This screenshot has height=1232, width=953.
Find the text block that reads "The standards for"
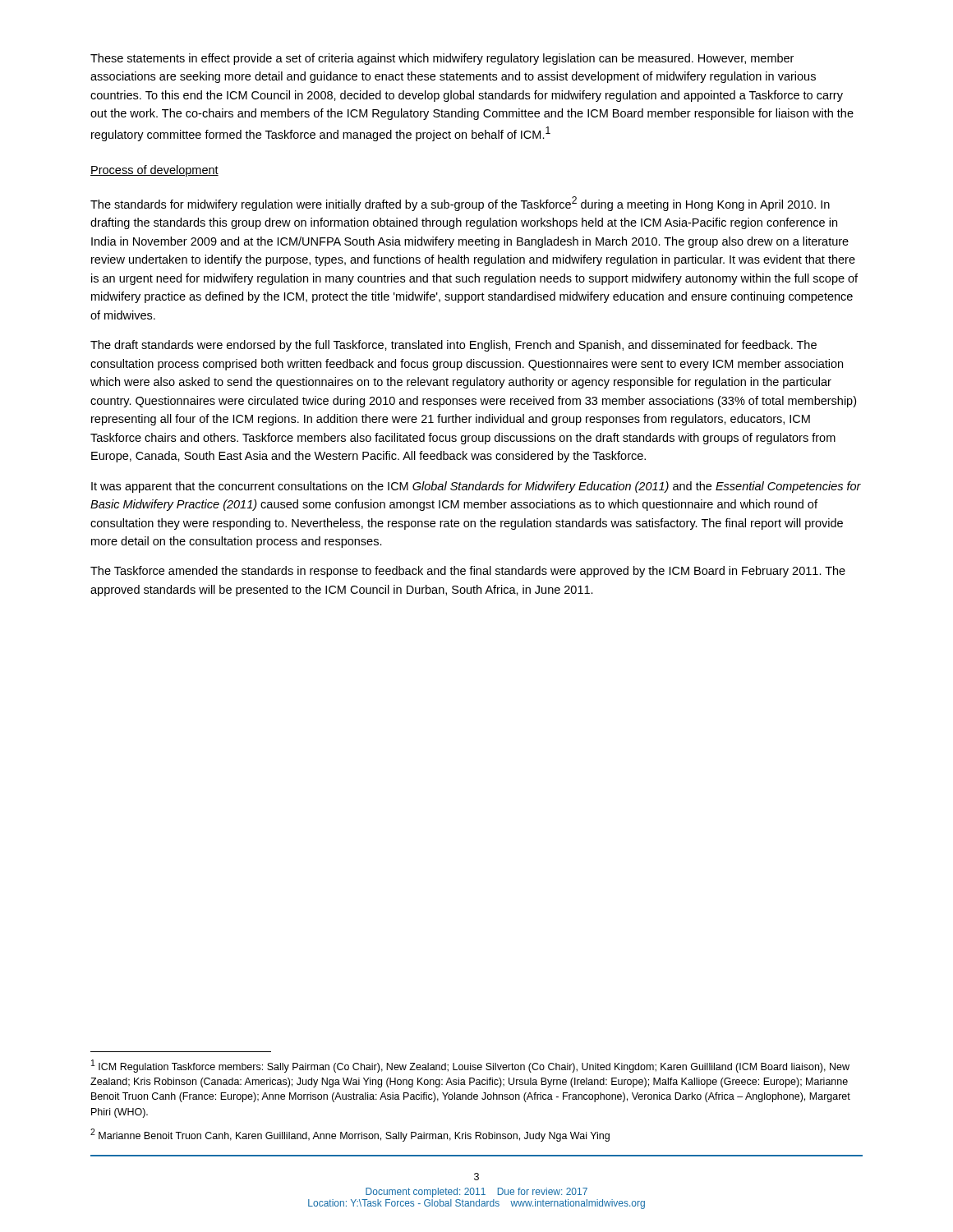pos(476,259)
